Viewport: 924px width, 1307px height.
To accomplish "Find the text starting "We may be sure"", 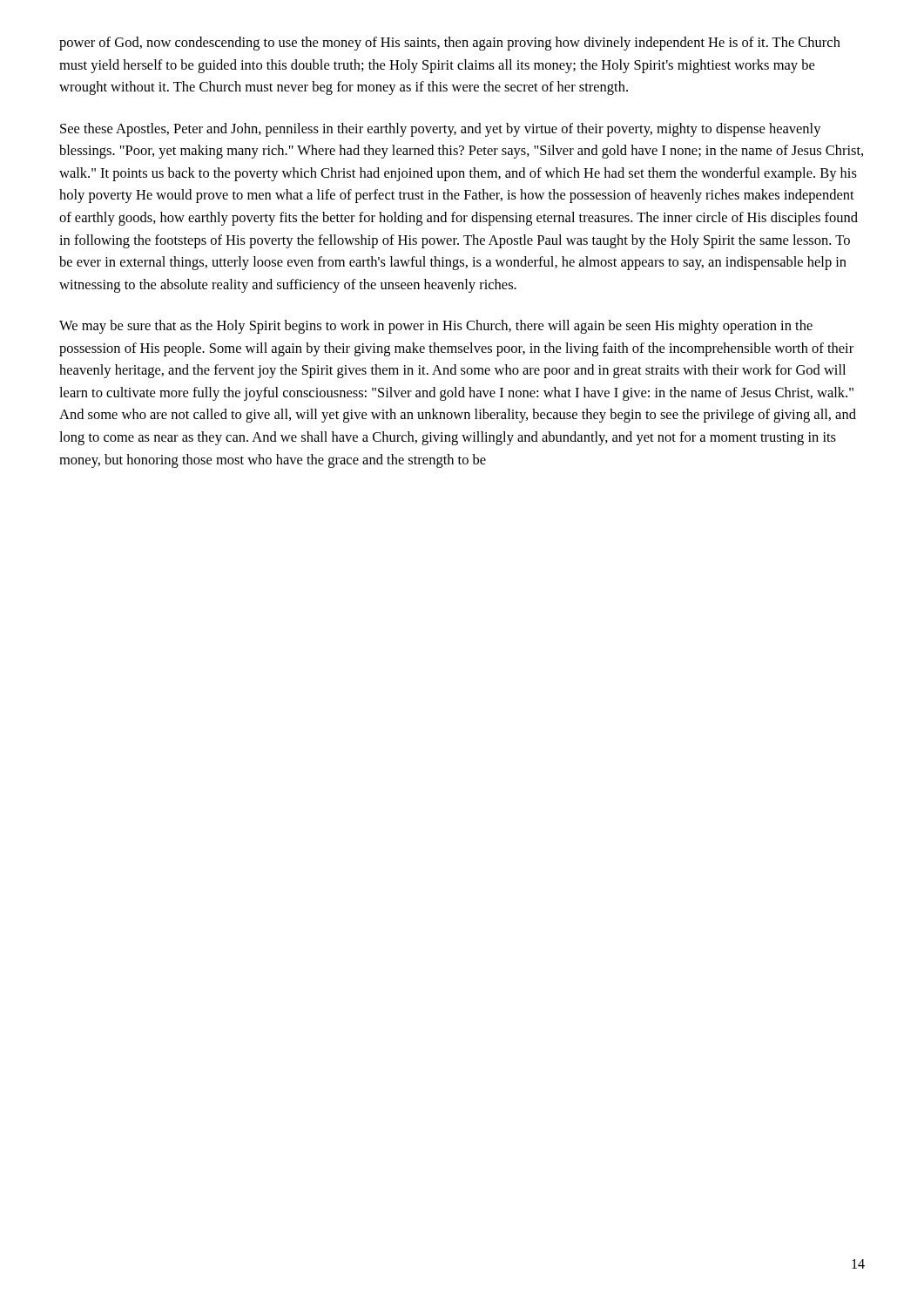I will 458,392.
